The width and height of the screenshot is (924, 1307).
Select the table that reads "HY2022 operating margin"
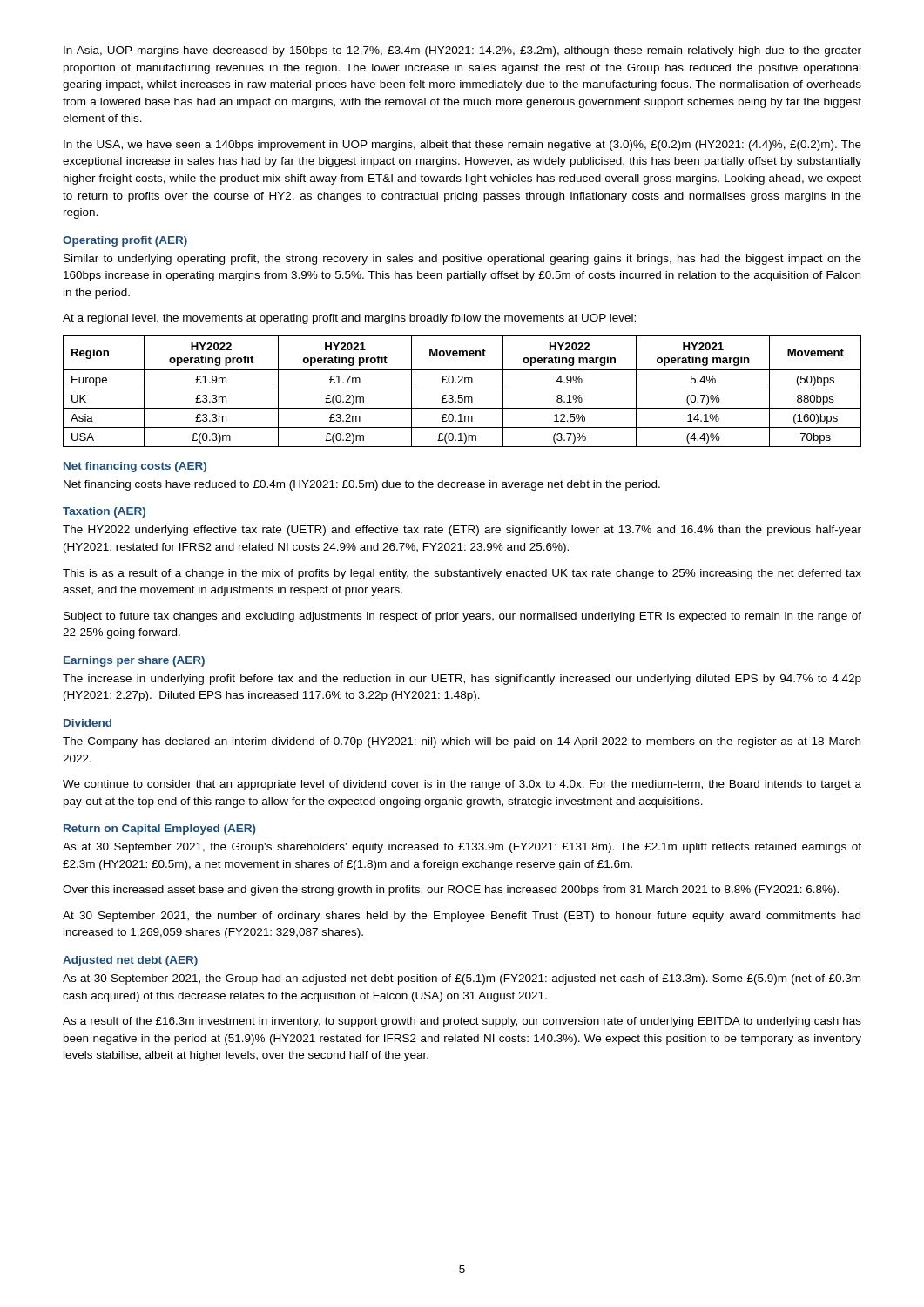coord(462,391)
